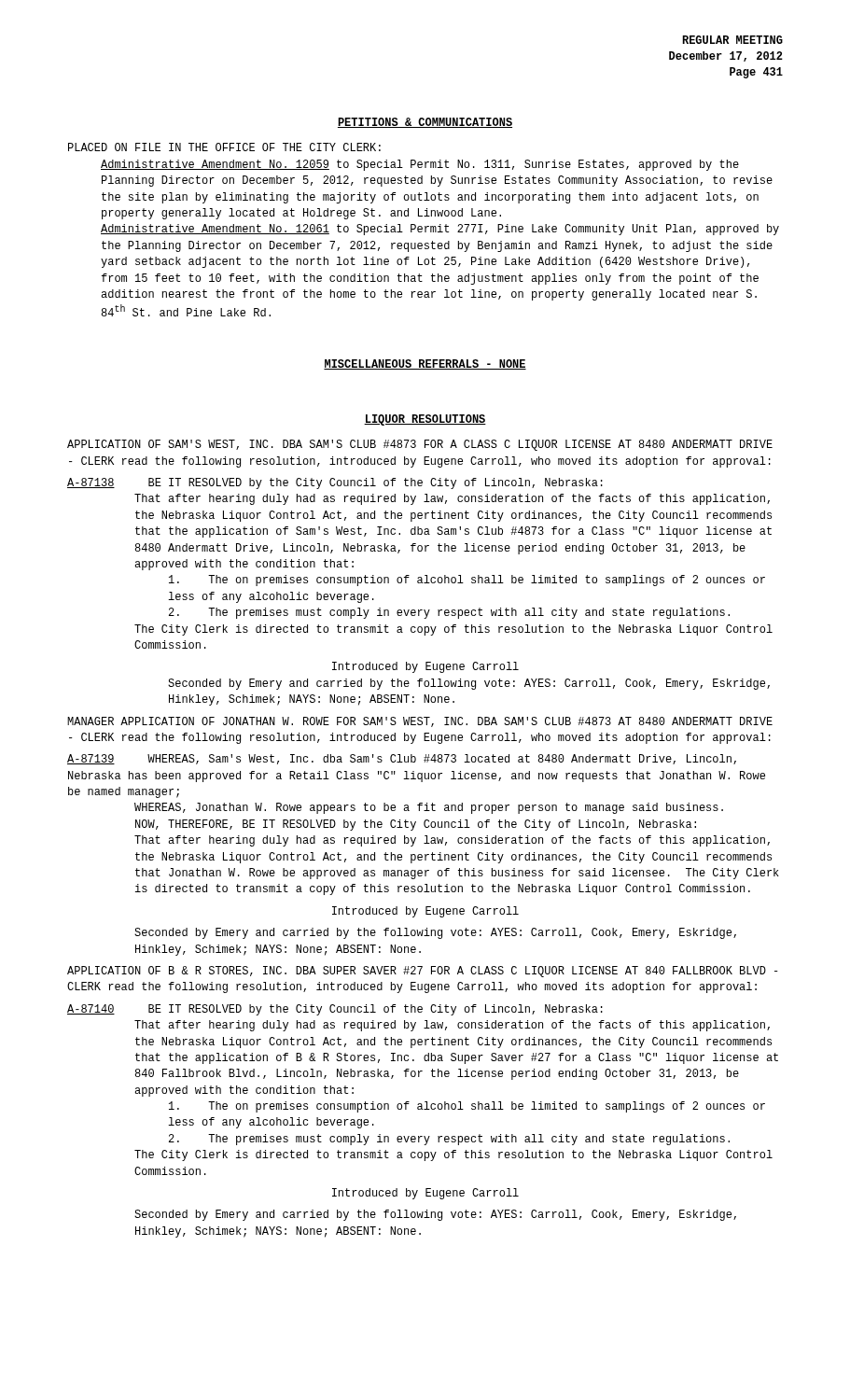Navigate to the region starting "A-87138 BE IT"

425,566
